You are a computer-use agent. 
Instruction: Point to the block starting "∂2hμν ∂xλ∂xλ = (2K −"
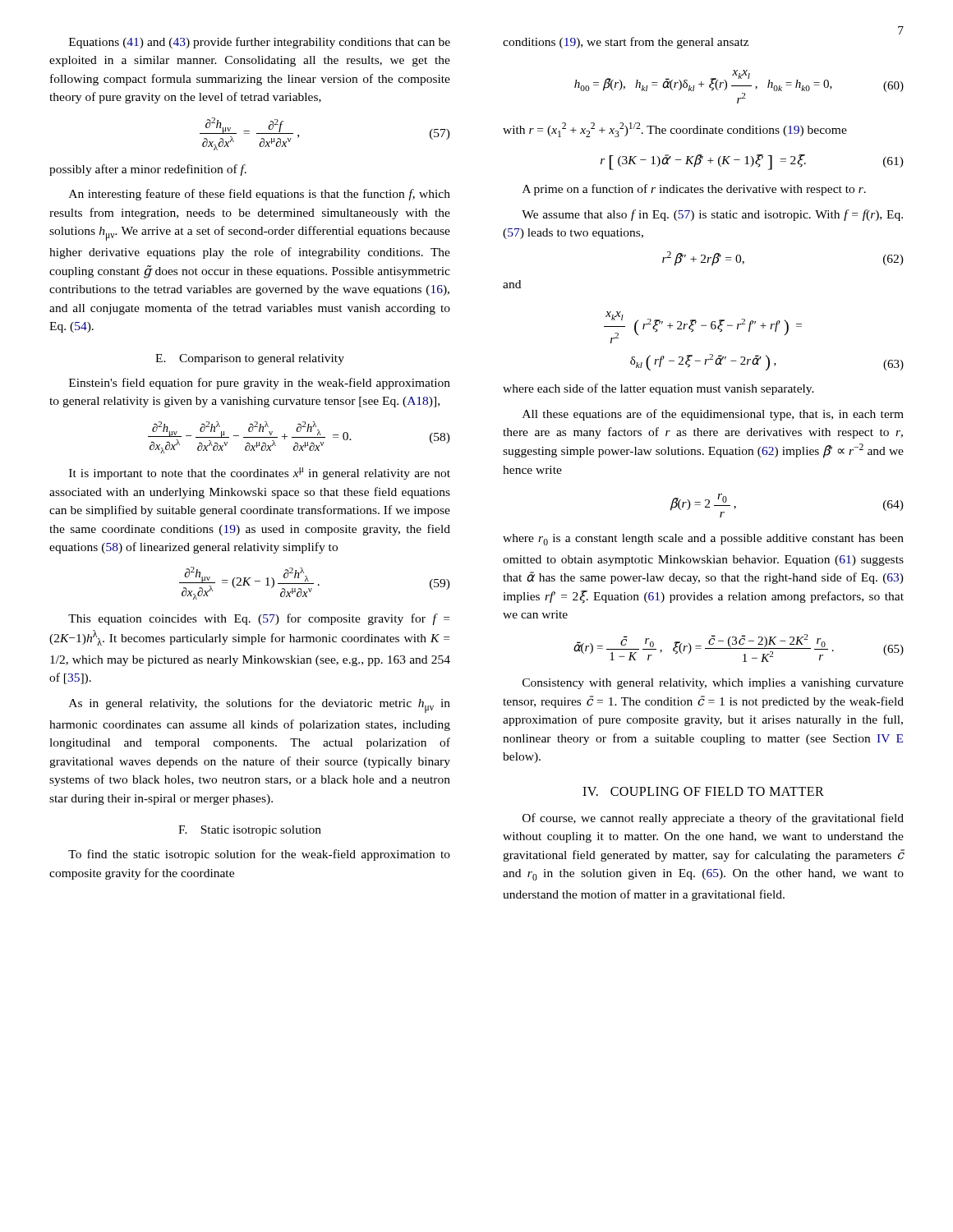click(x=250, y=583)
